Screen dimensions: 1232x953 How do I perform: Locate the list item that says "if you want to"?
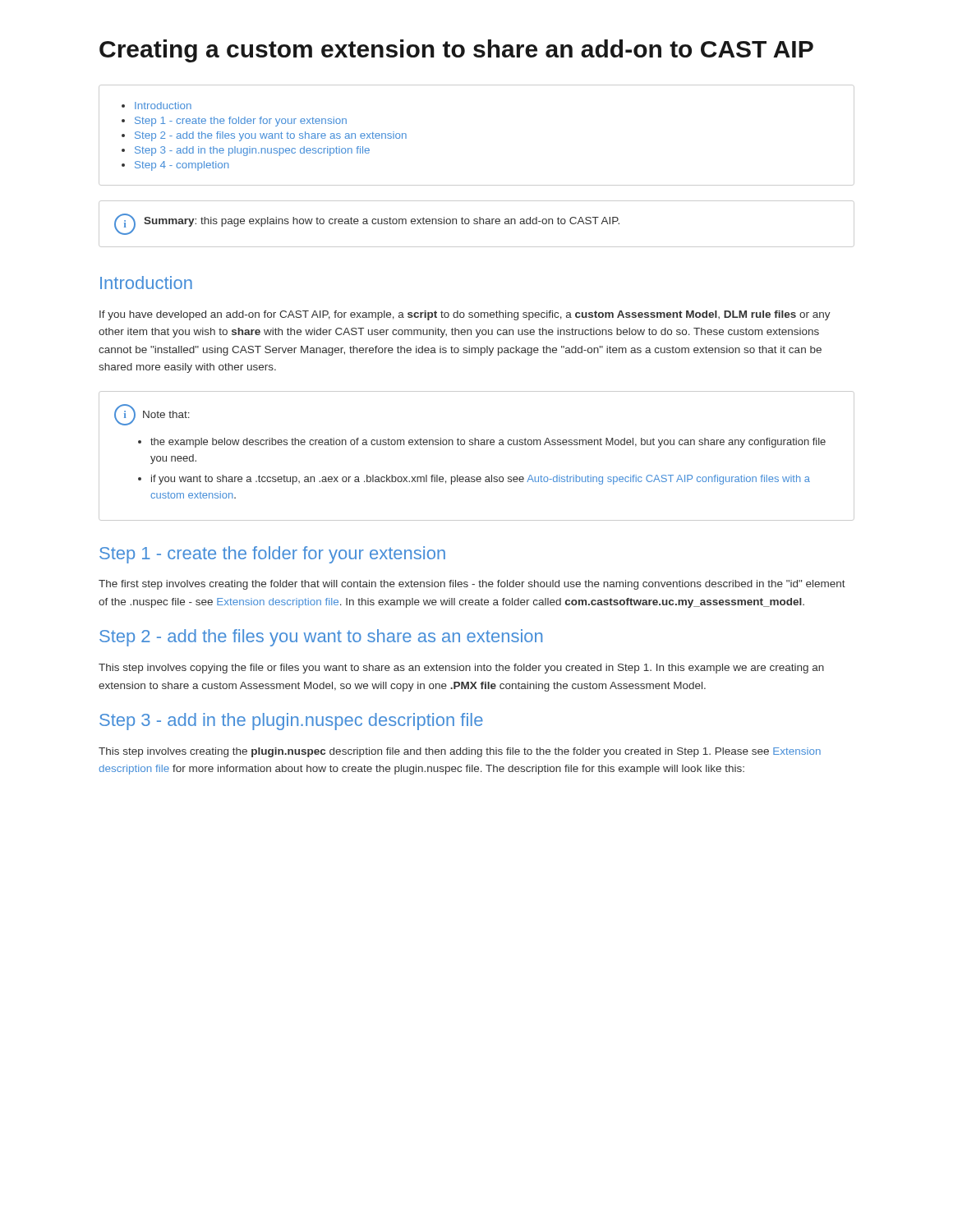click(480, 487)
